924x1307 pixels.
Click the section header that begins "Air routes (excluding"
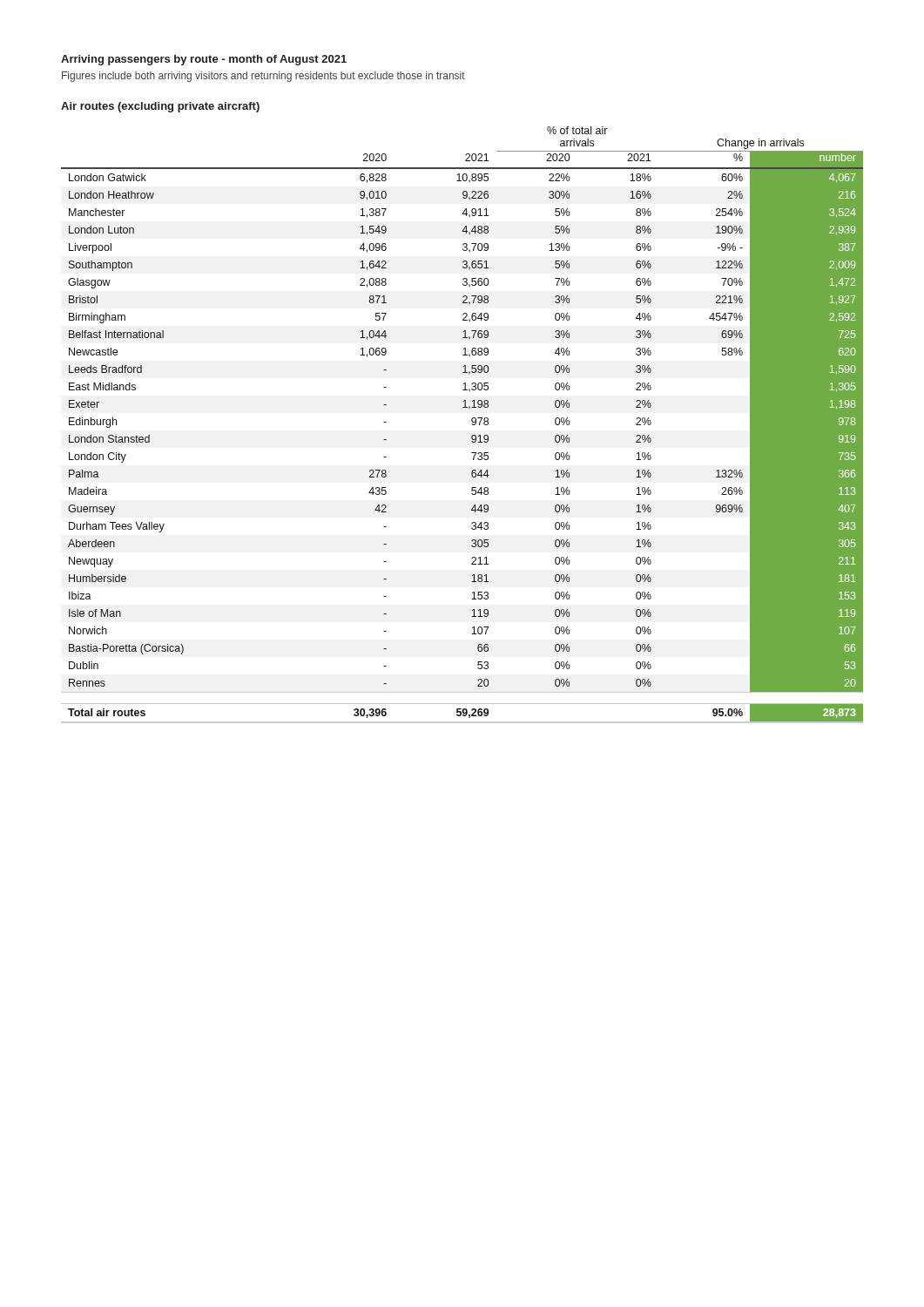pos(160,106)
